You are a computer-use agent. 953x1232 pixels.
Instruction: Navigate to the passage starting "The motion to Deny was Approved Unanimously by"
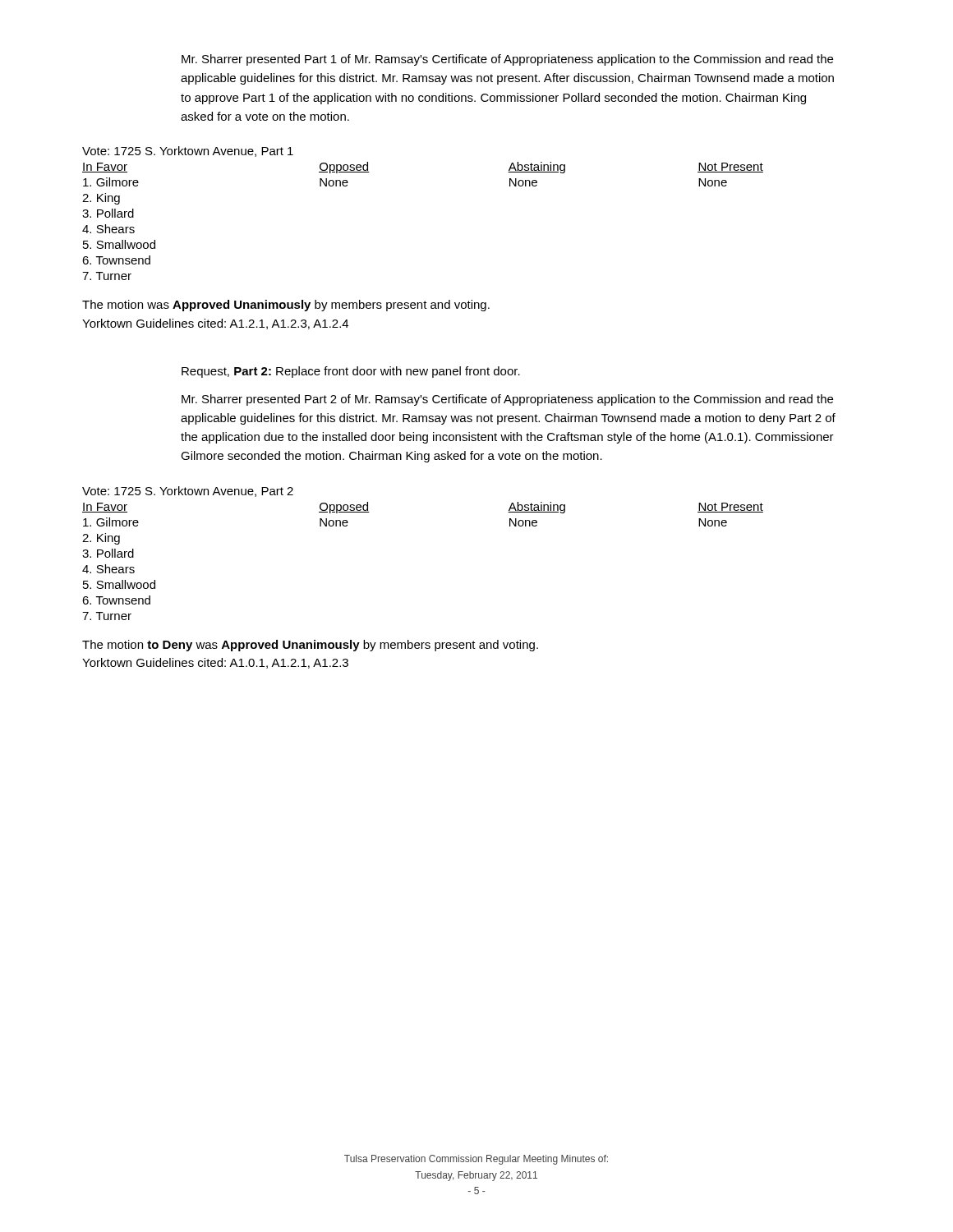click(311, 653)
